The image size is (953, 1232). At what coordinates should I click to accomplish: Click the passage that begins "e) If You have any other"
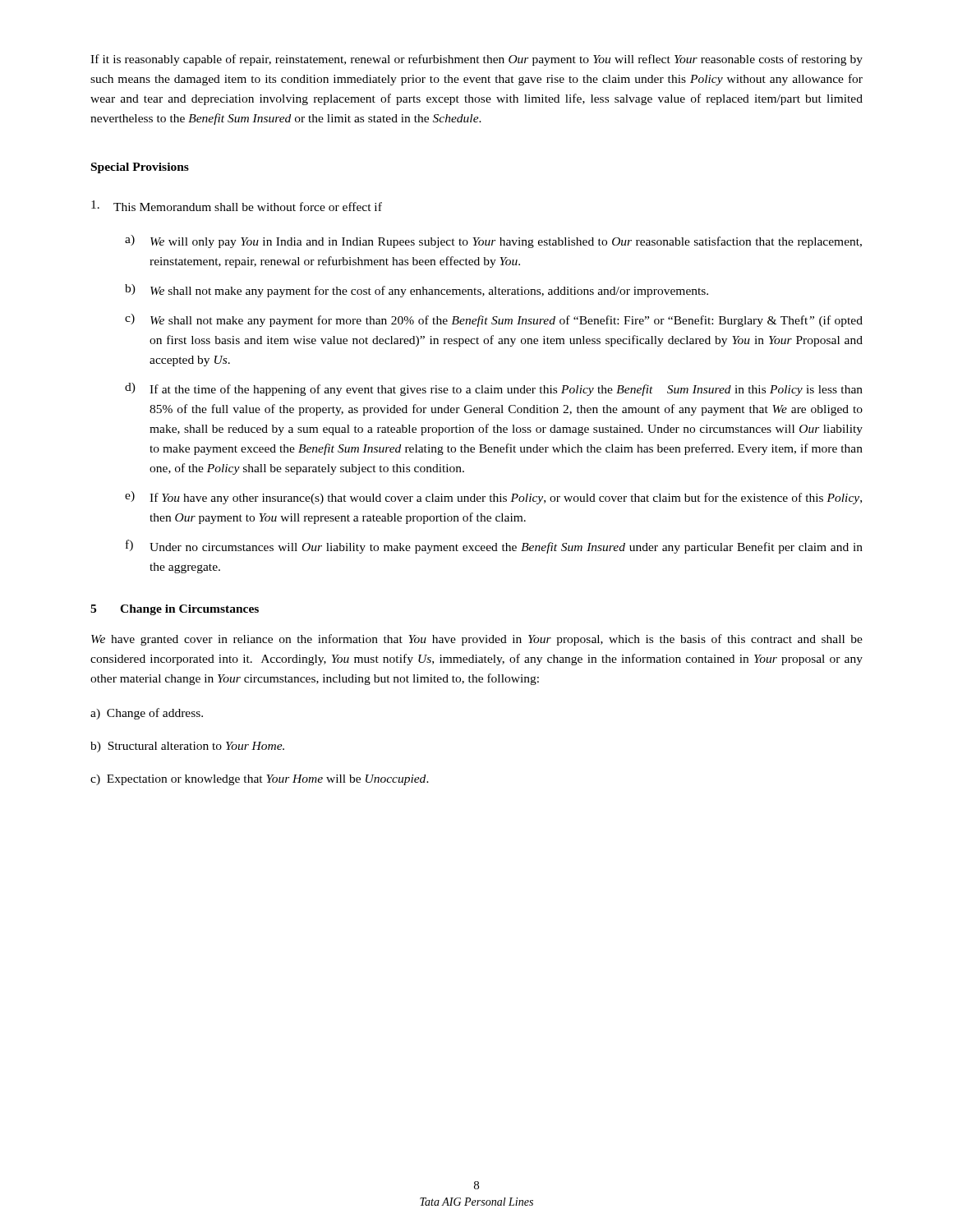(494, 508)
